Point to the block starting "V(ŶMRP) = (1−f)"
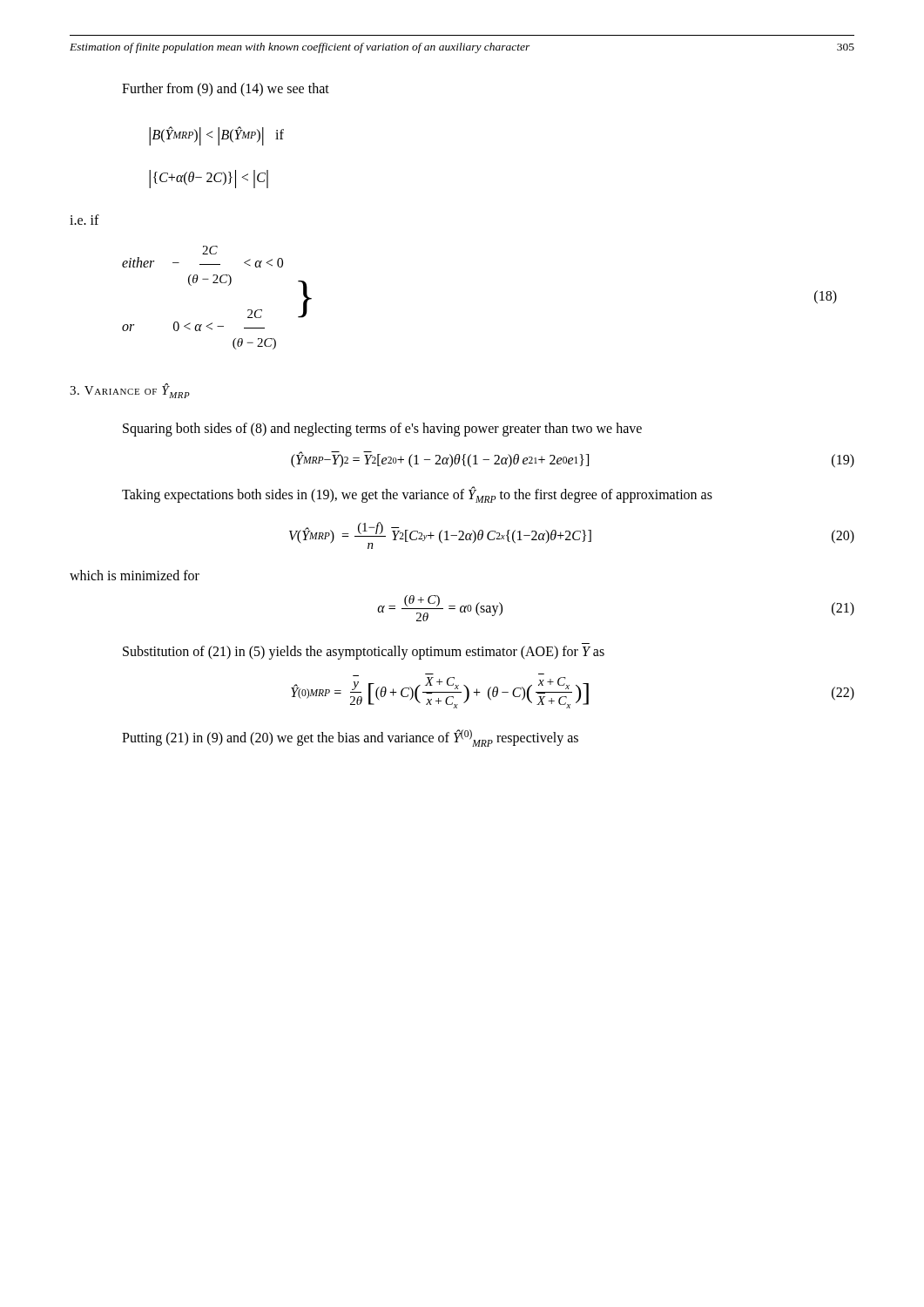 [462, 536]
